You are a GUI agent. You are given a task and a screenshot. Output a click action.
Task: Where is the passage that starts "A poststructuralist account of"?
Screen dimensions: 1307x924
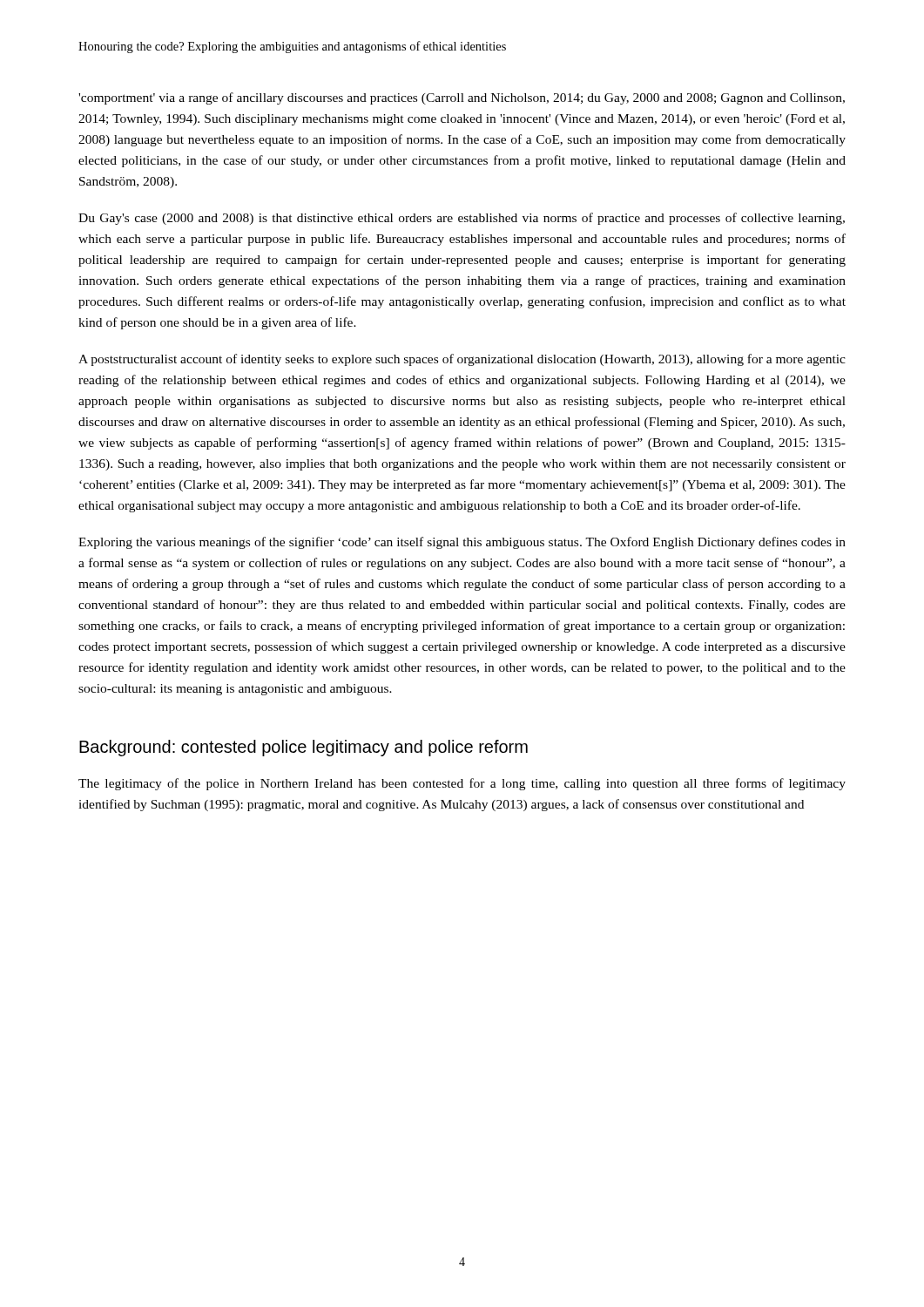point(462,432)
